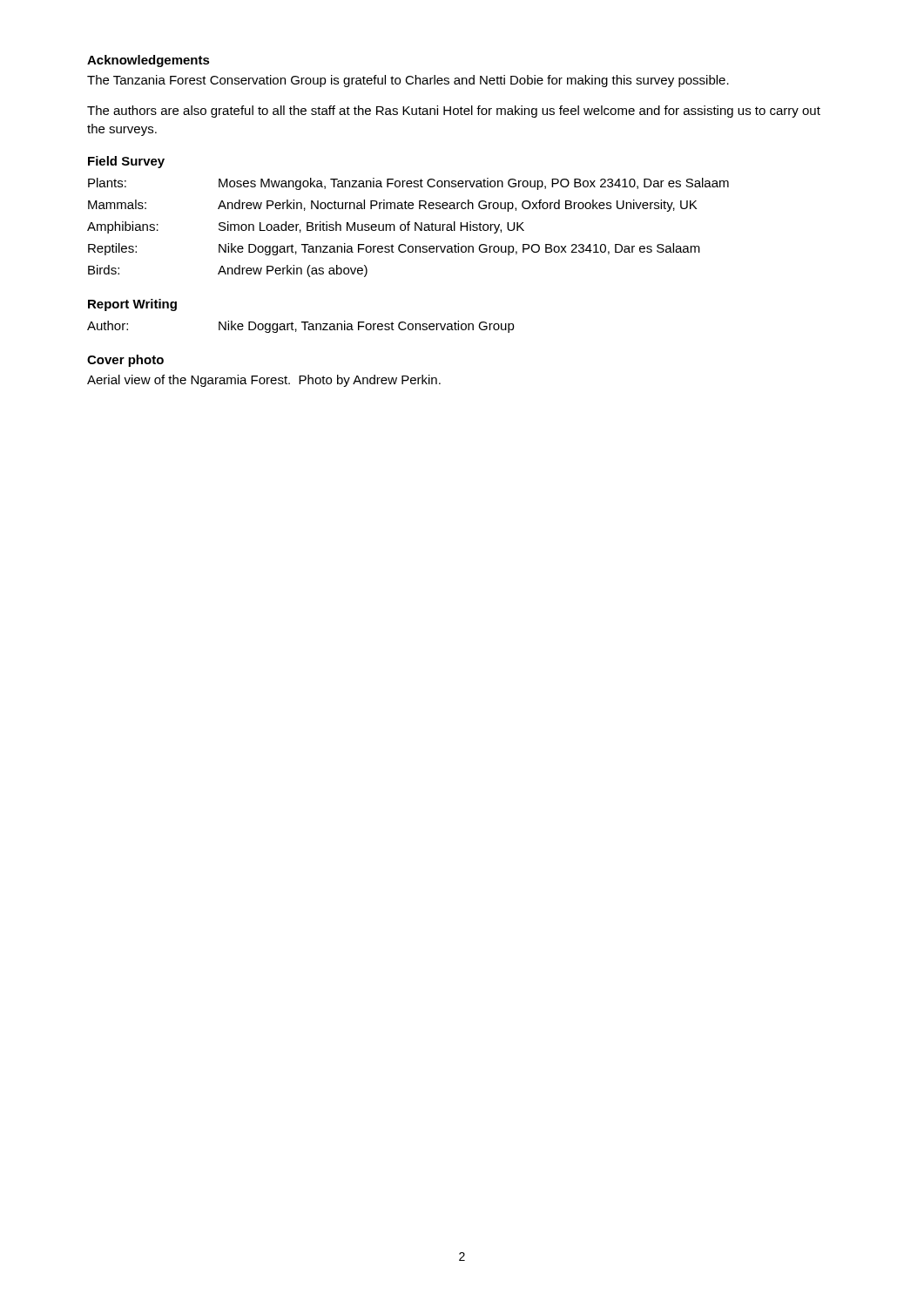The image size is (924, 1307).
Task: Locate the text block that reads "The authors are also grateful to"
Action: pos(454,119)
